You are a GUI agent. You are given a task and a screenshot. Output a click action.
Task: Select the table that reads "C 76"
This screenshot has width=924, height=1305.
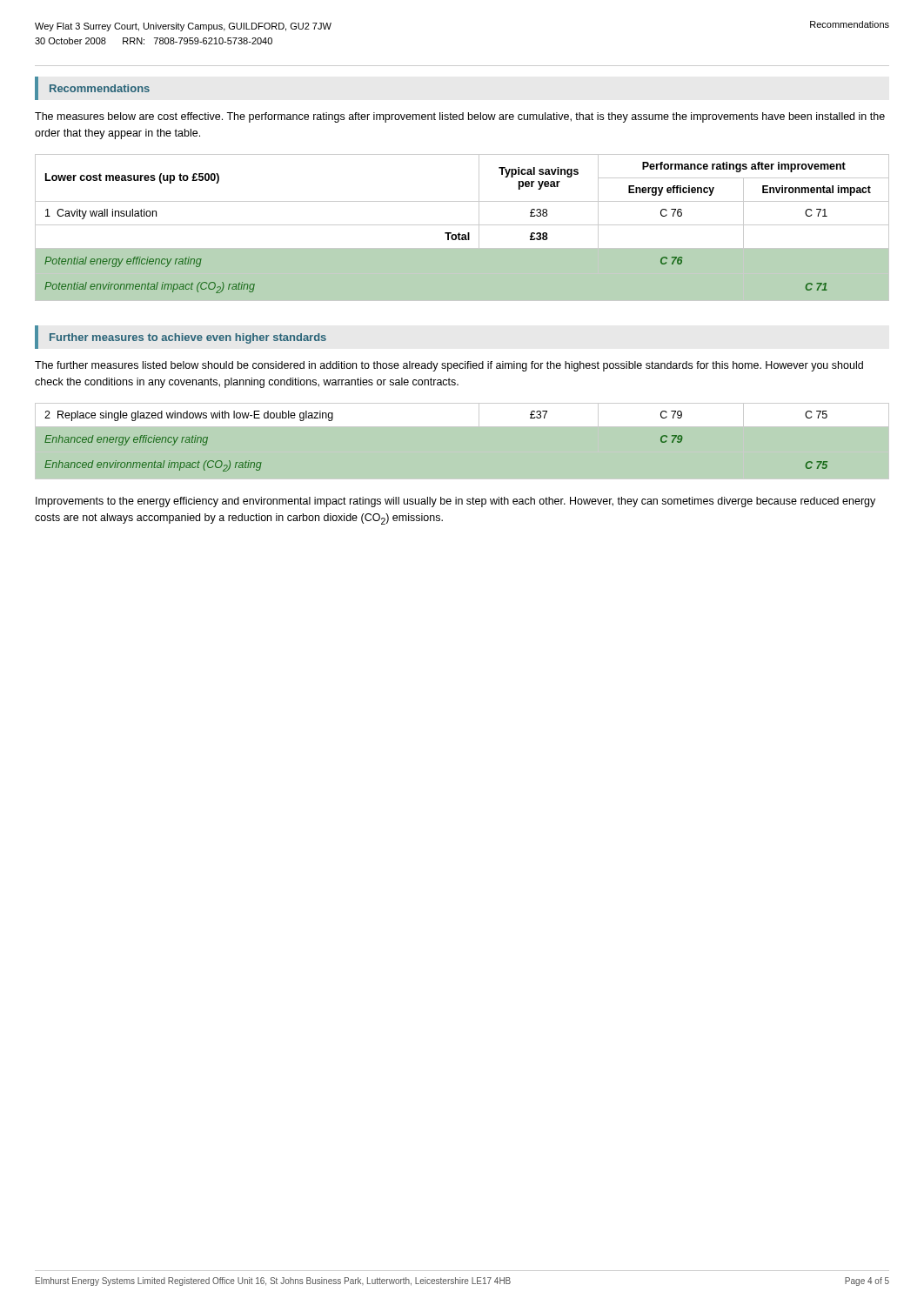pyautogui.click(x=462, y=227)
